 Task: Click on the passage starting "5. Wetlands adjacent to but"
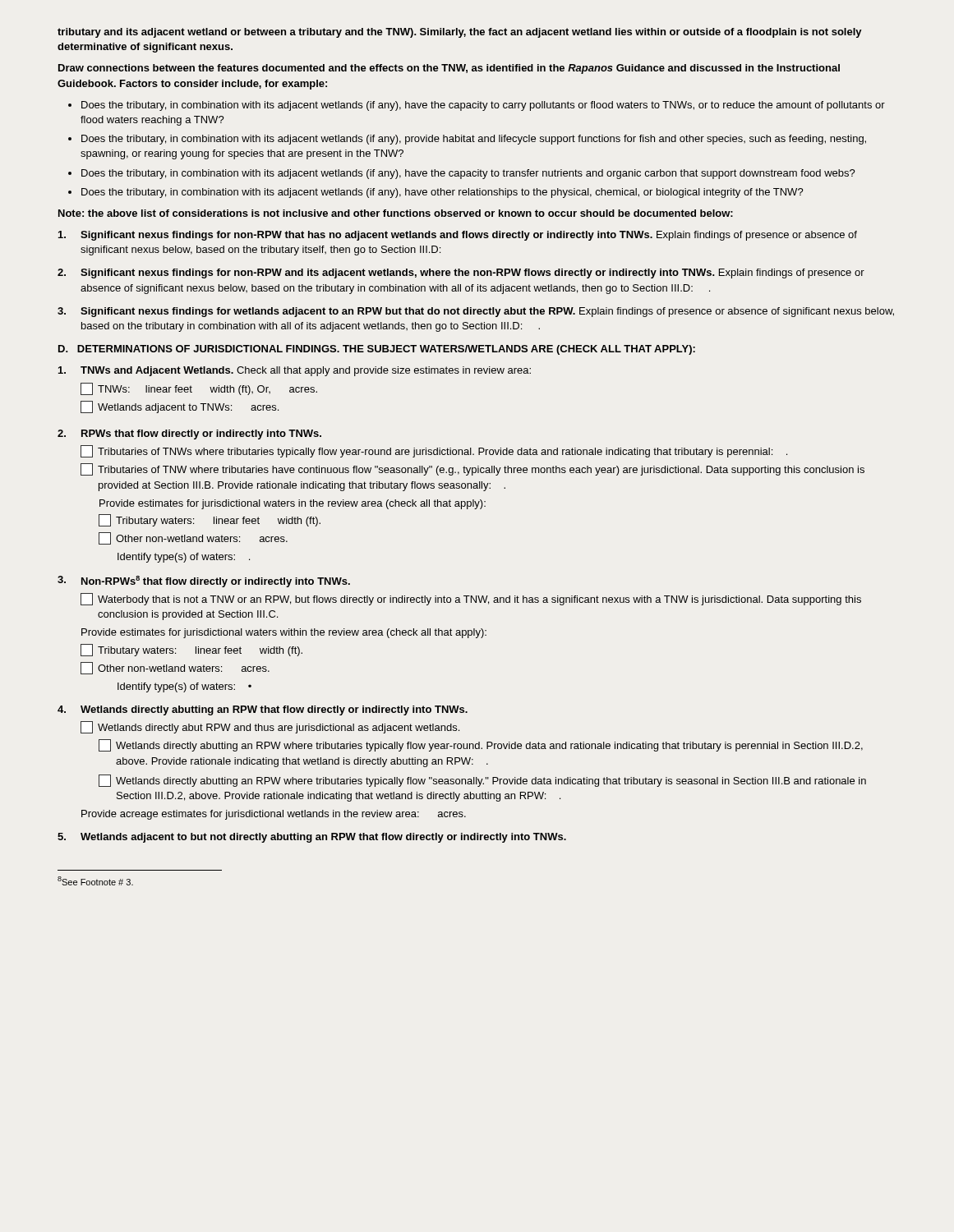tap(477, 837)
